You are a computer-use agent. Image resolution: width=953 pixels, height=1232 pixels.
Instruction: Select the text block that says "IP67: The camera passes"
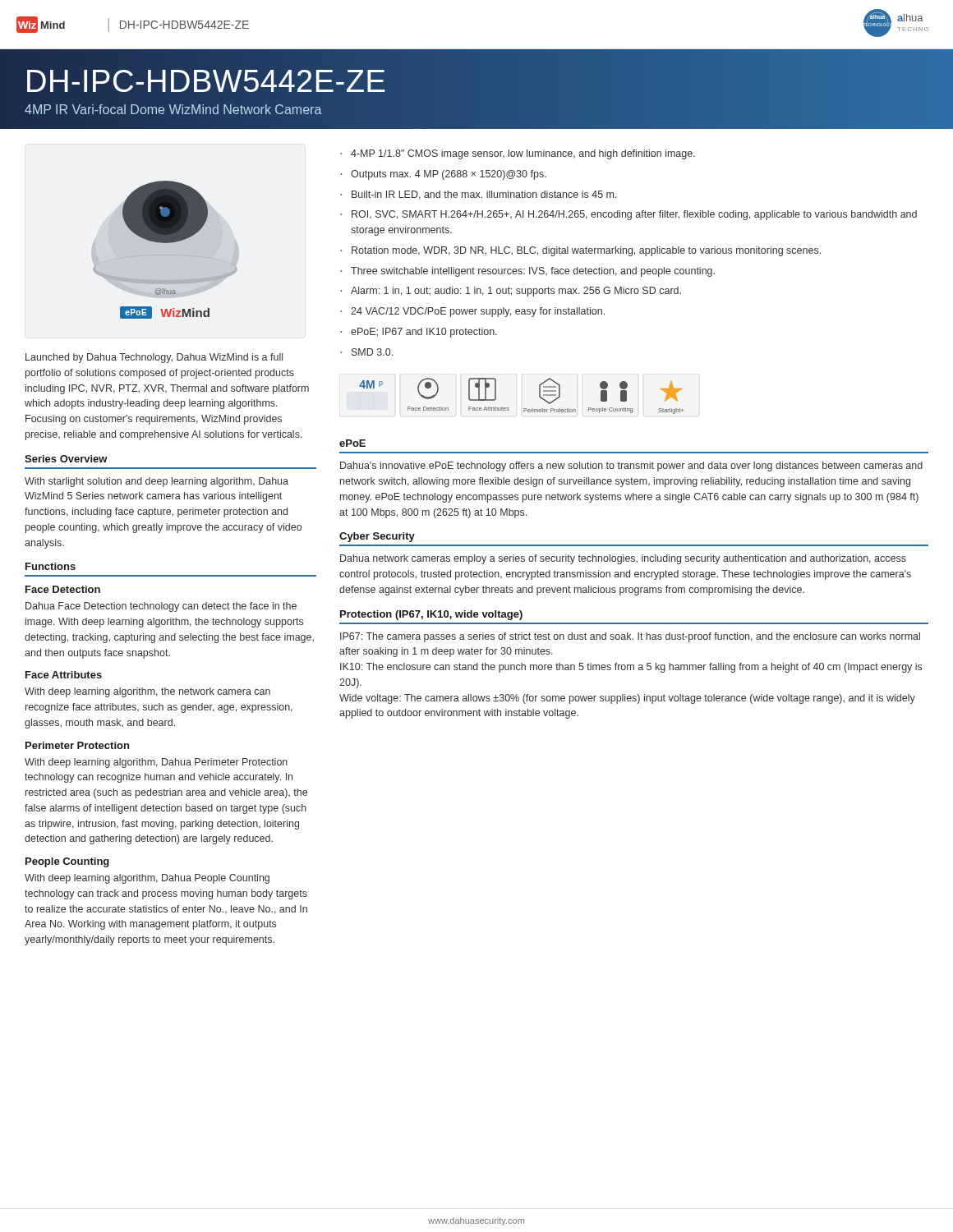[x=631, y=675]
